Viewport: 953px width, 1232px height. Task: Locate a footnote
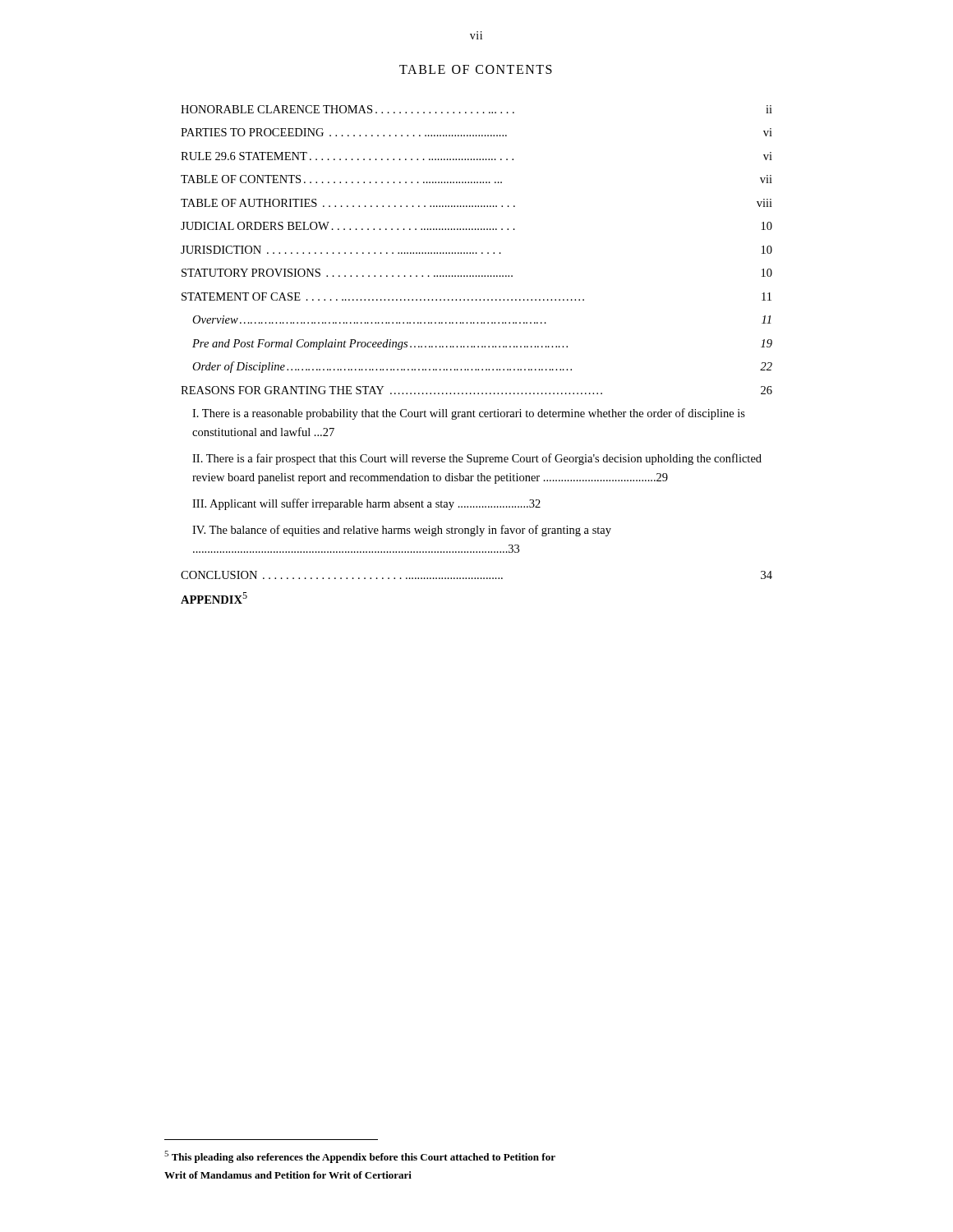tap(460, 1161)
